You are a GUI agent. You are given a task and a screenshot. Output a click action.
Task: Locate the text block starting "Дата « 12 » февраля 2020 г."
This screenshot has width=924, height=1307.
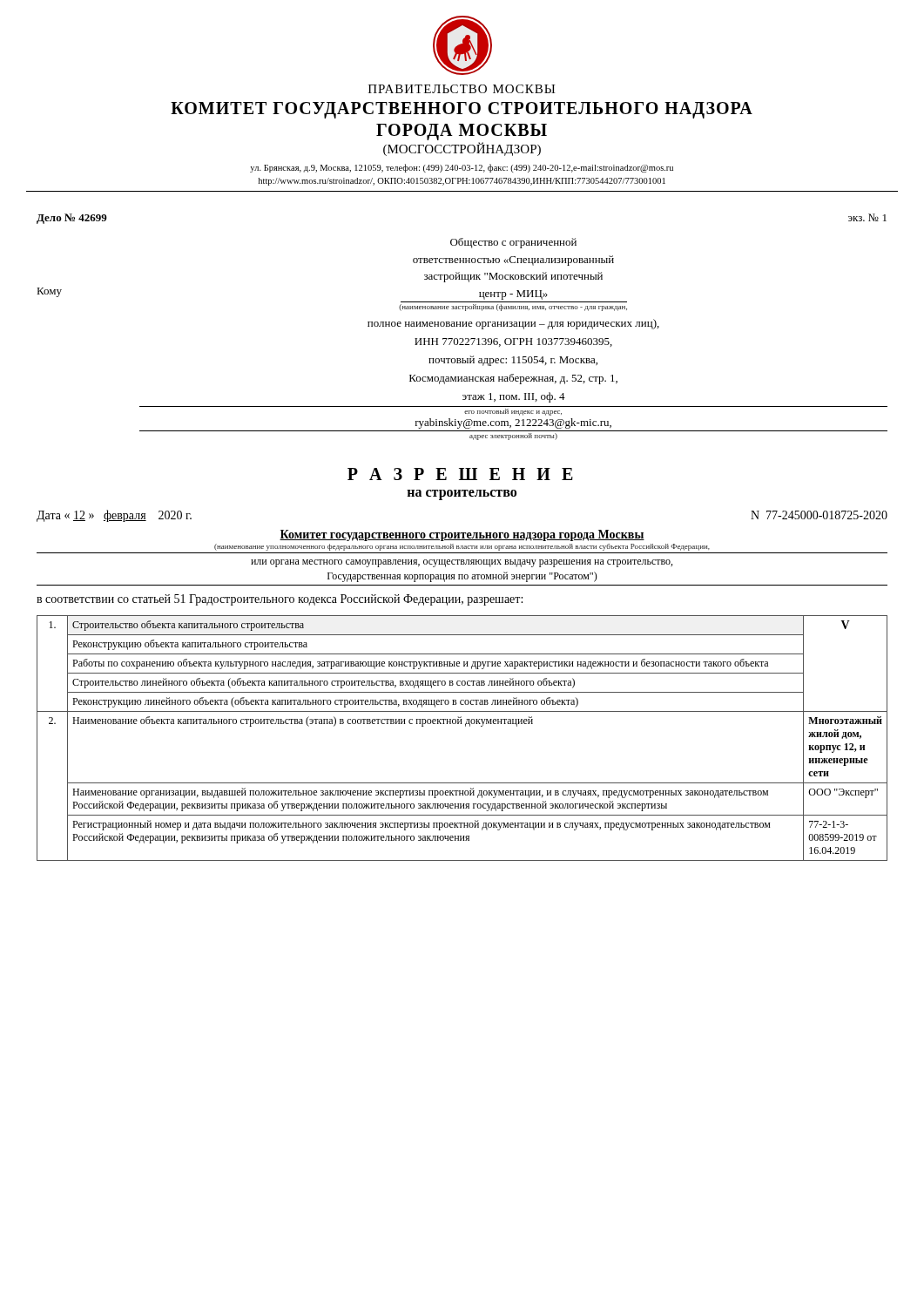click(x=114, y=516)
